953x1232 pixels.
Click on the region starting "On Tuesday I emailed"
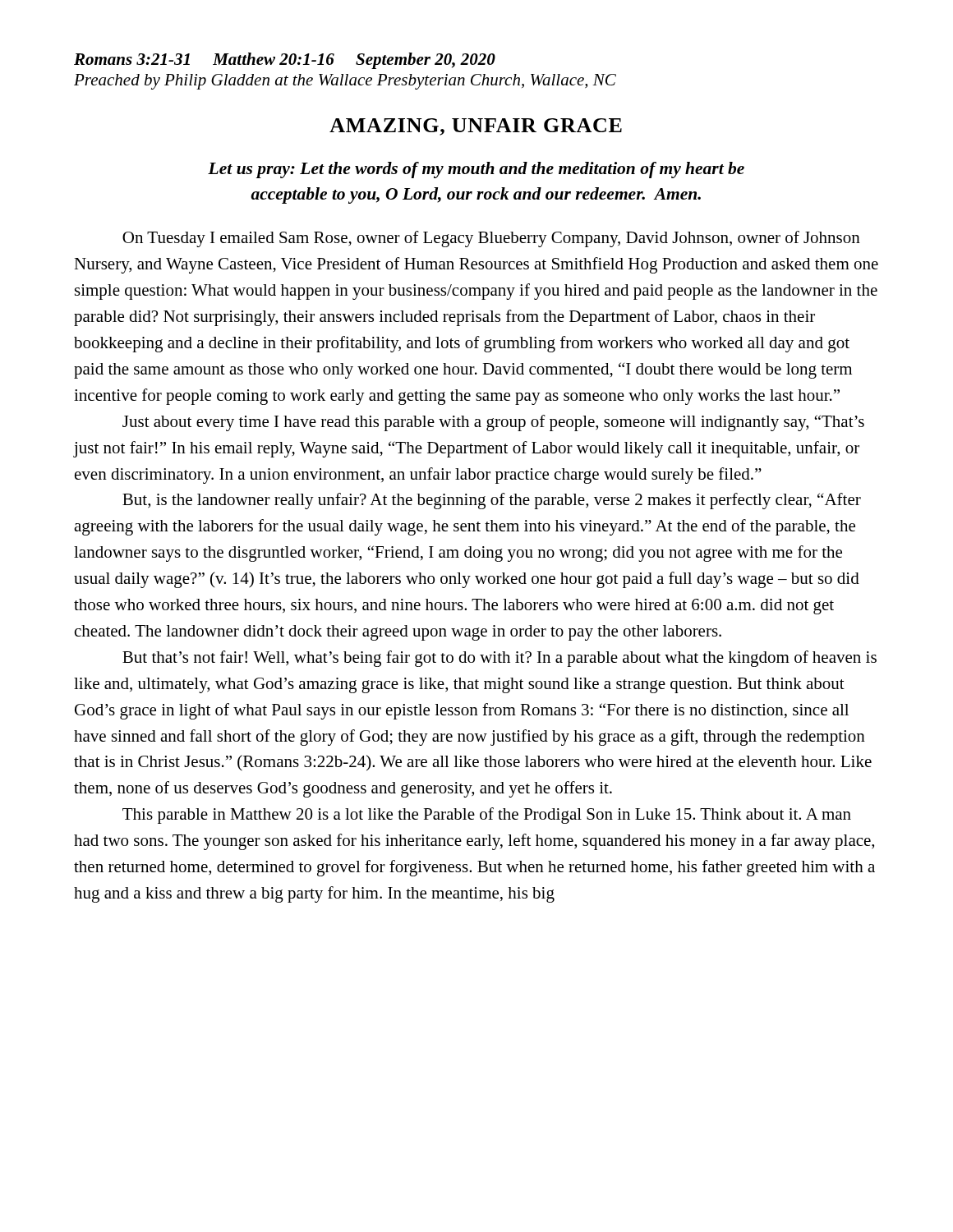476,566
